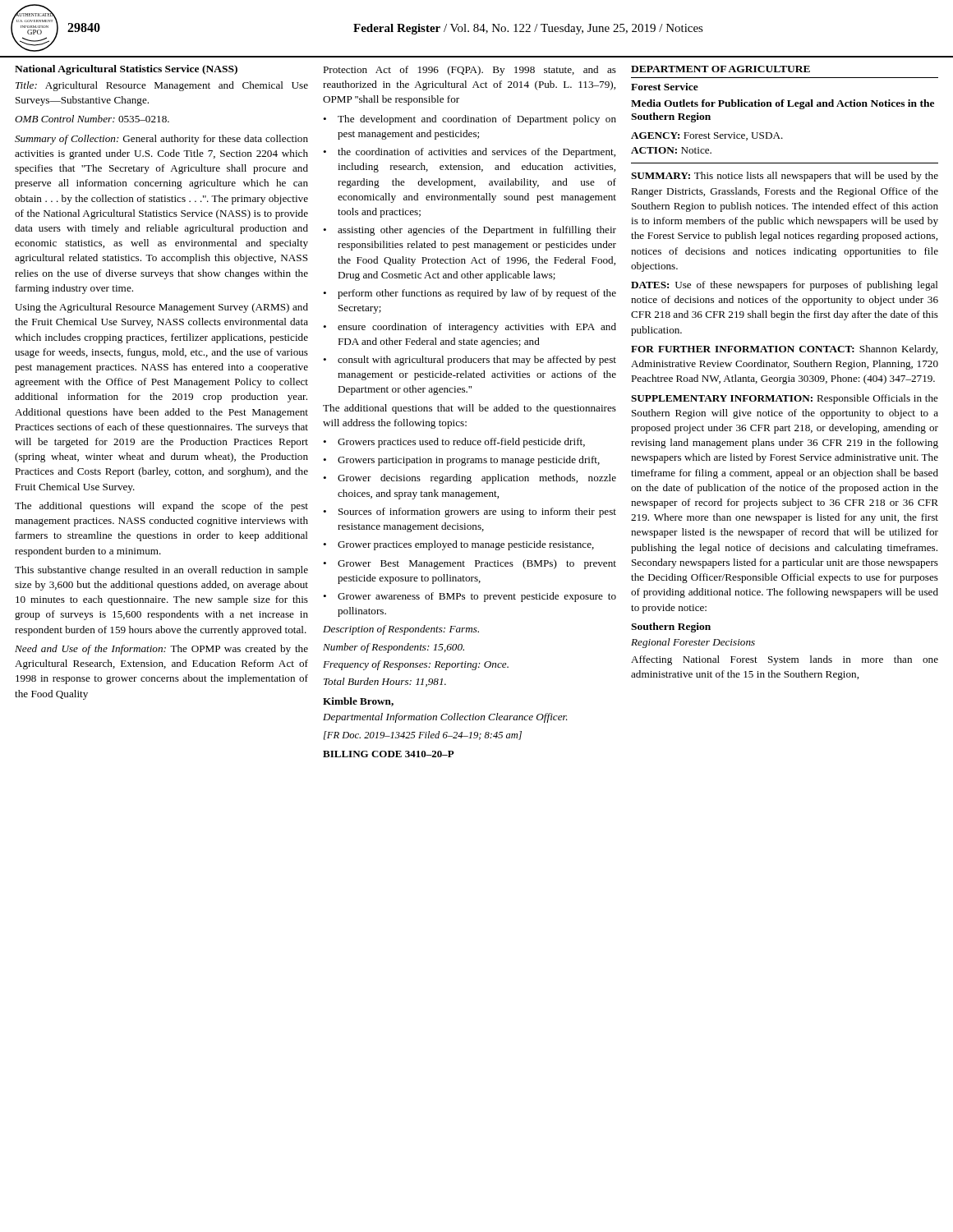Viewport: 953px width, 1232px height.
Task: Locate the text block containing "Title: Agricultural Resource Management"
Action: click(x=161, y=187)
